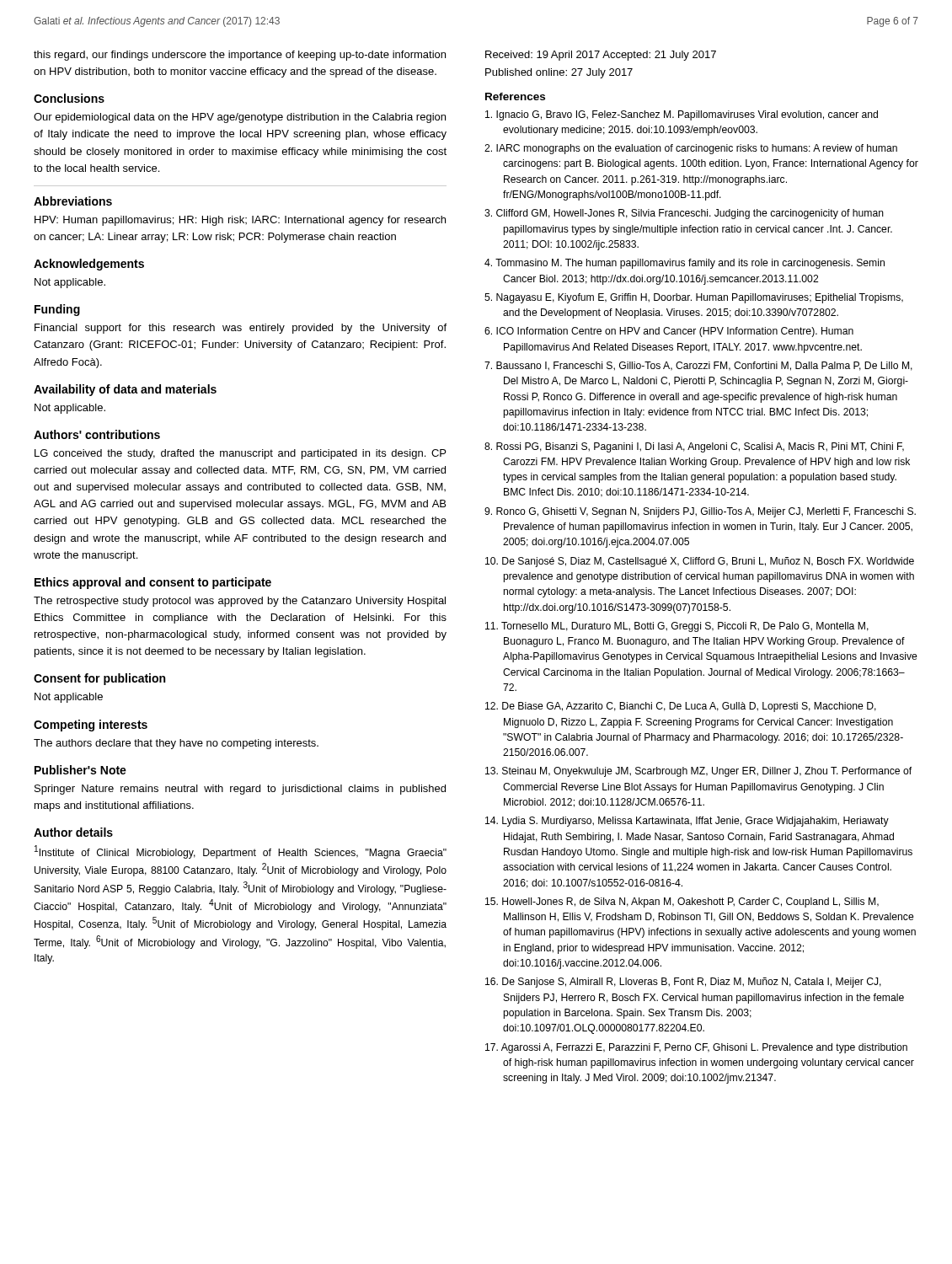Find the text block containing "HPV: Human papillomavirus; HR: High risk;"
Screen dimensions: 1264x952
240,228
